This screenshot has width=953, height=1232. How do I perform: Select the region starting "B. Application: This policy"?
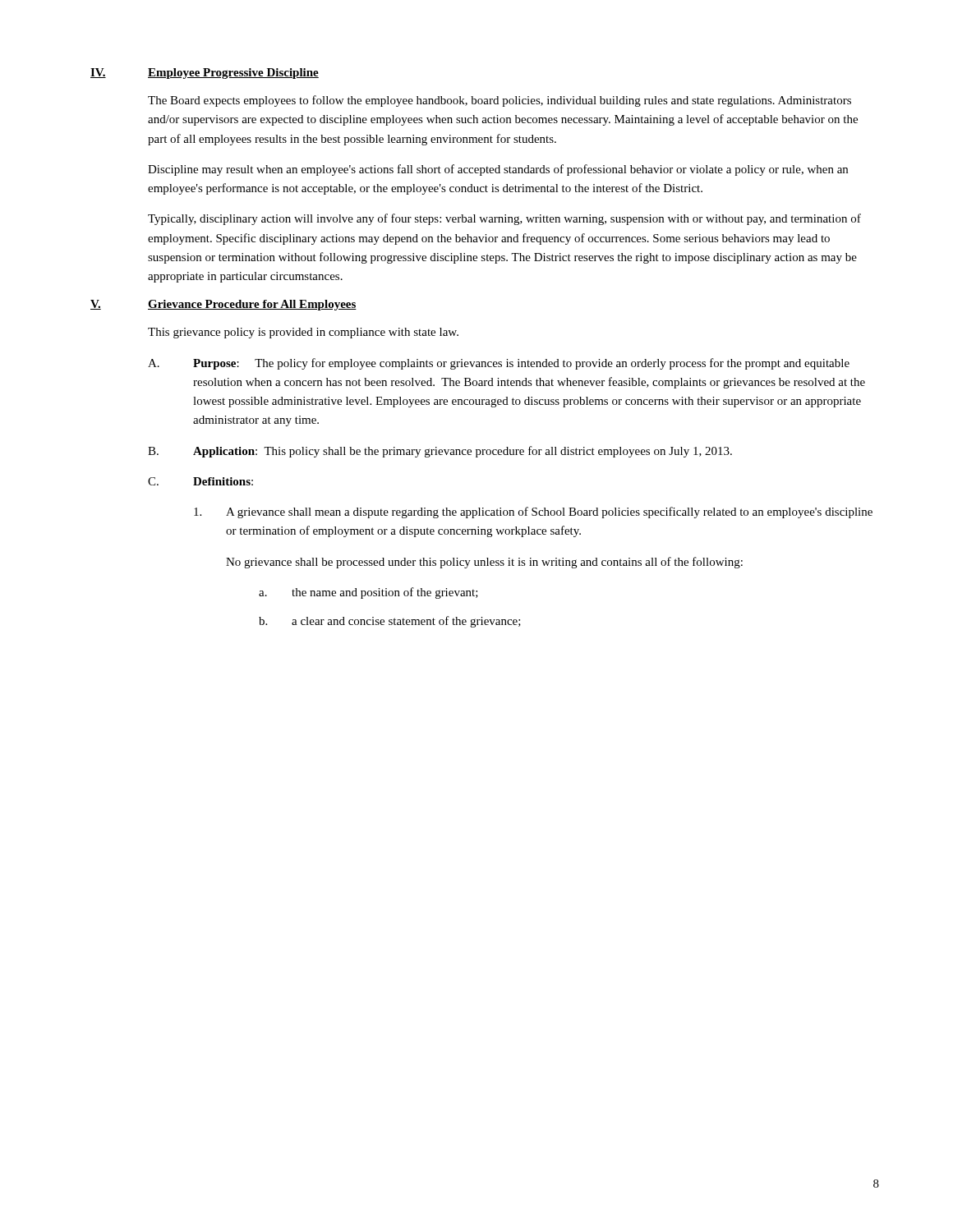[513, 451]
